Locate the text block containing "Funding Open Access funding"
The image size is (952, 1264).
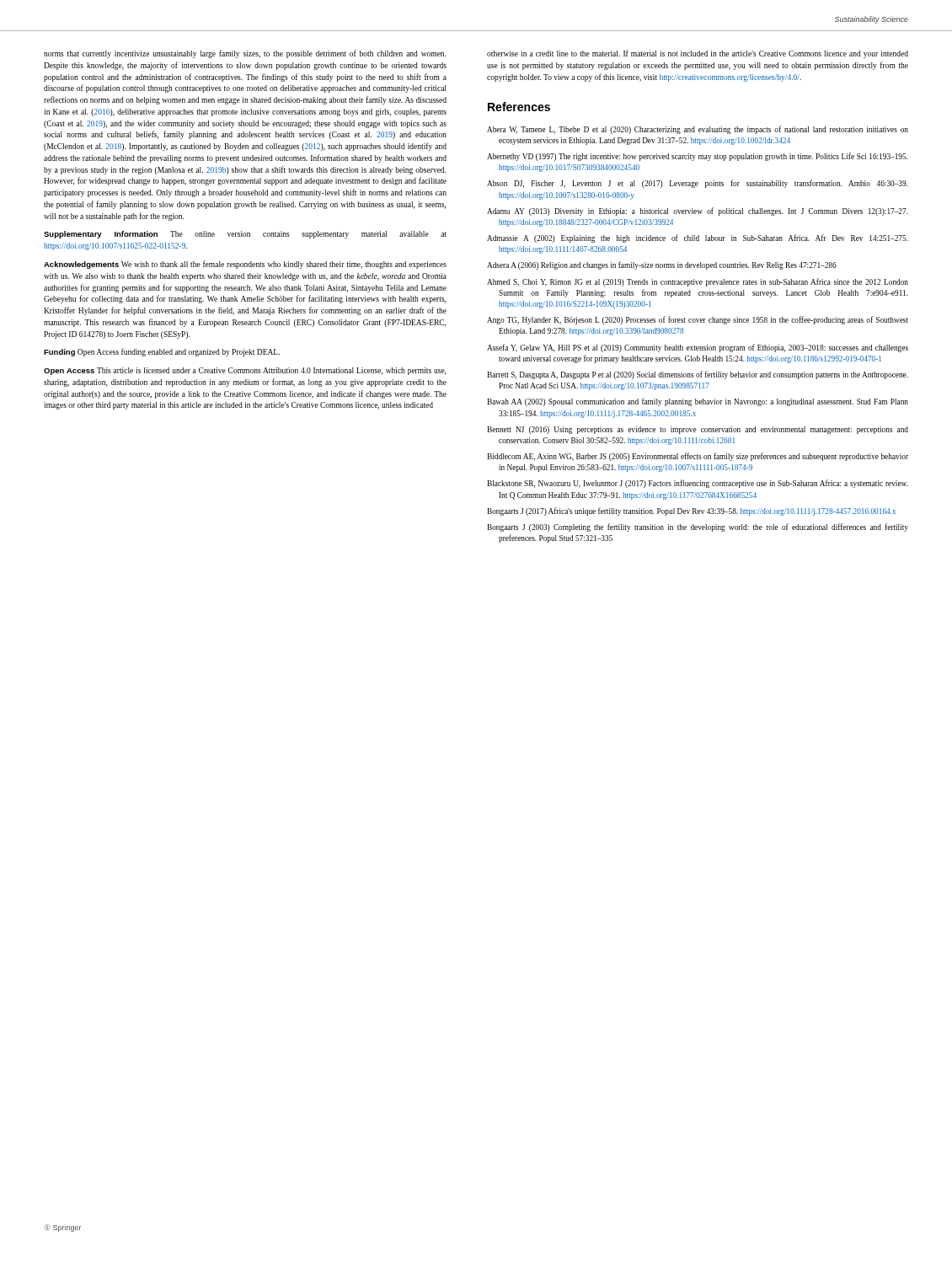click(245, 353)
